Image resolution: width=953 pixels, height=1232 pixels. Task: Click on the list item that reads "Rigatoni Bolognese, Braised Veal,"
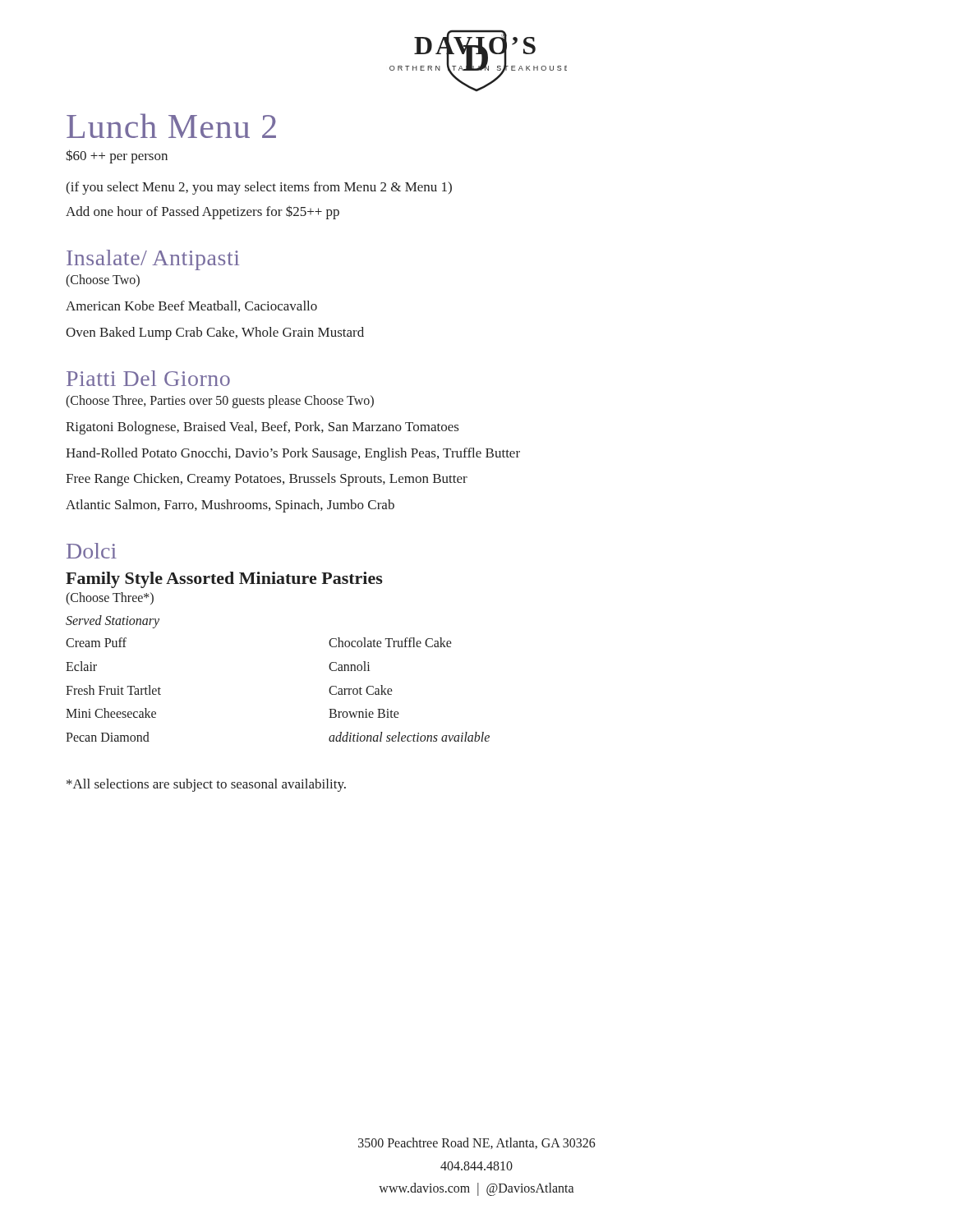(x=262, y=427)
